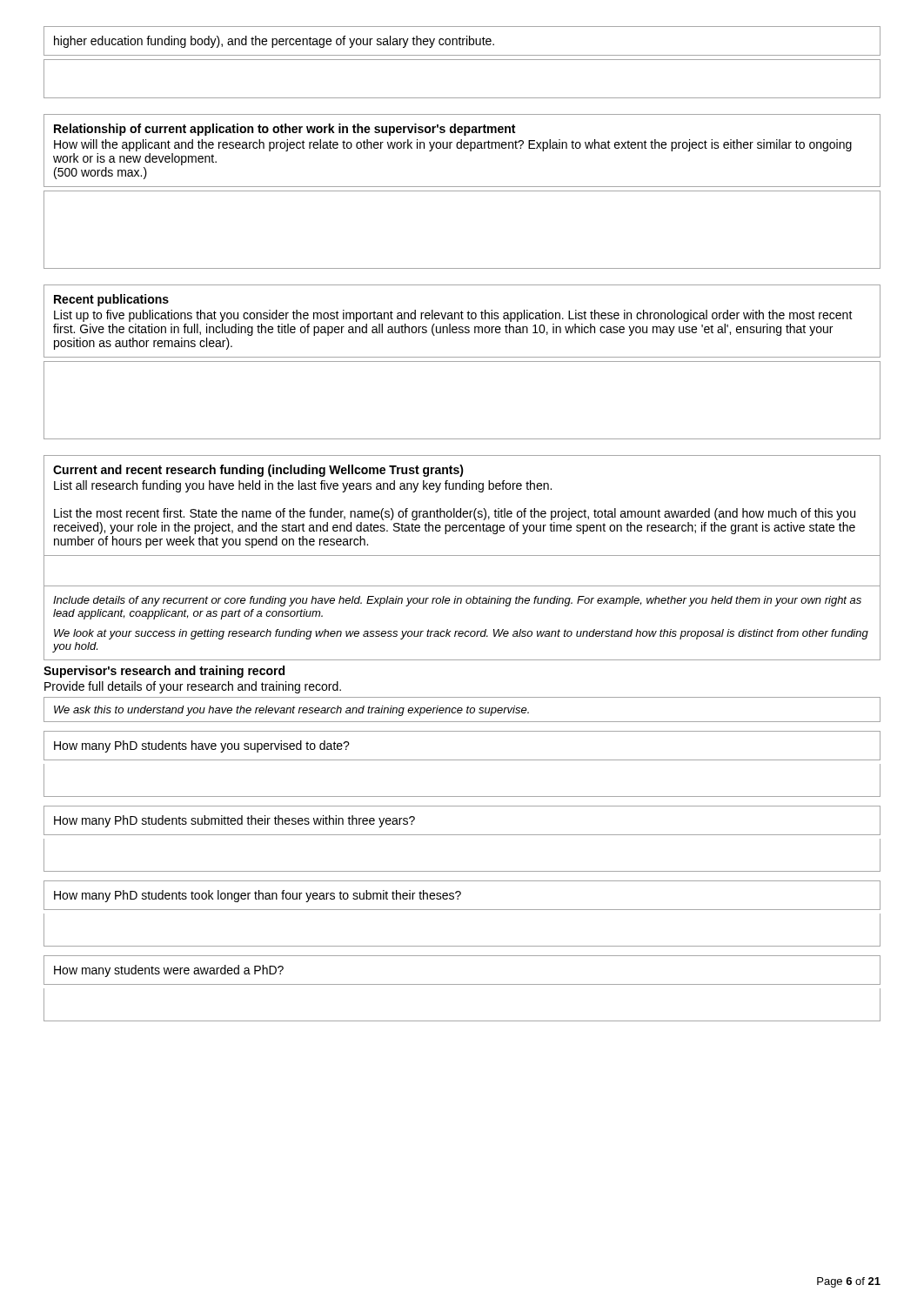Locate the text with the text "How many students were awarded a PhD?"
924x1305 pixels.
click(168, 970)
